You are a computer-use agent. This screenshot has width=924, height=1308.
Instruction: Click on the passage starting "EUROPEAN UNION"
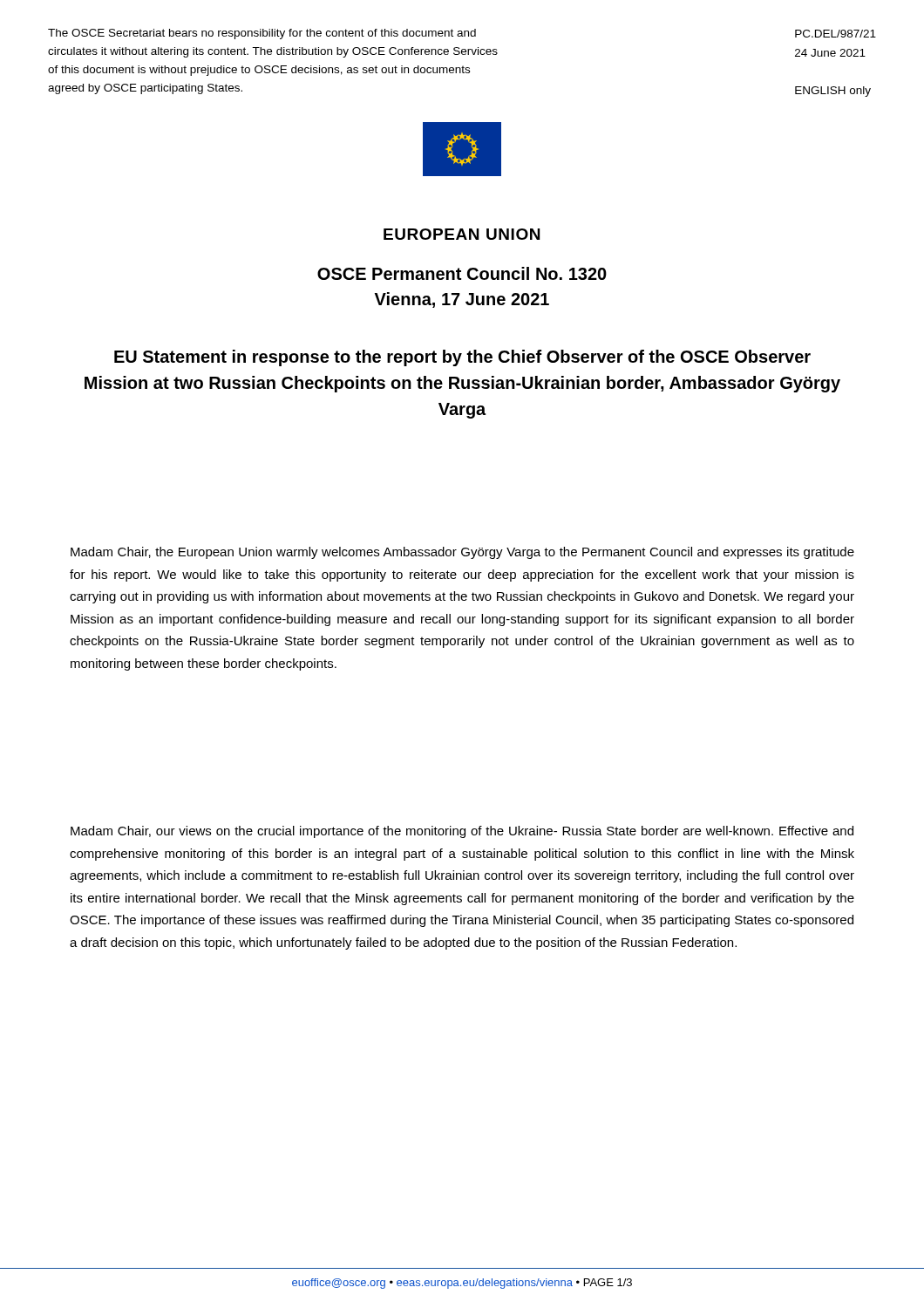coord(462,234)
